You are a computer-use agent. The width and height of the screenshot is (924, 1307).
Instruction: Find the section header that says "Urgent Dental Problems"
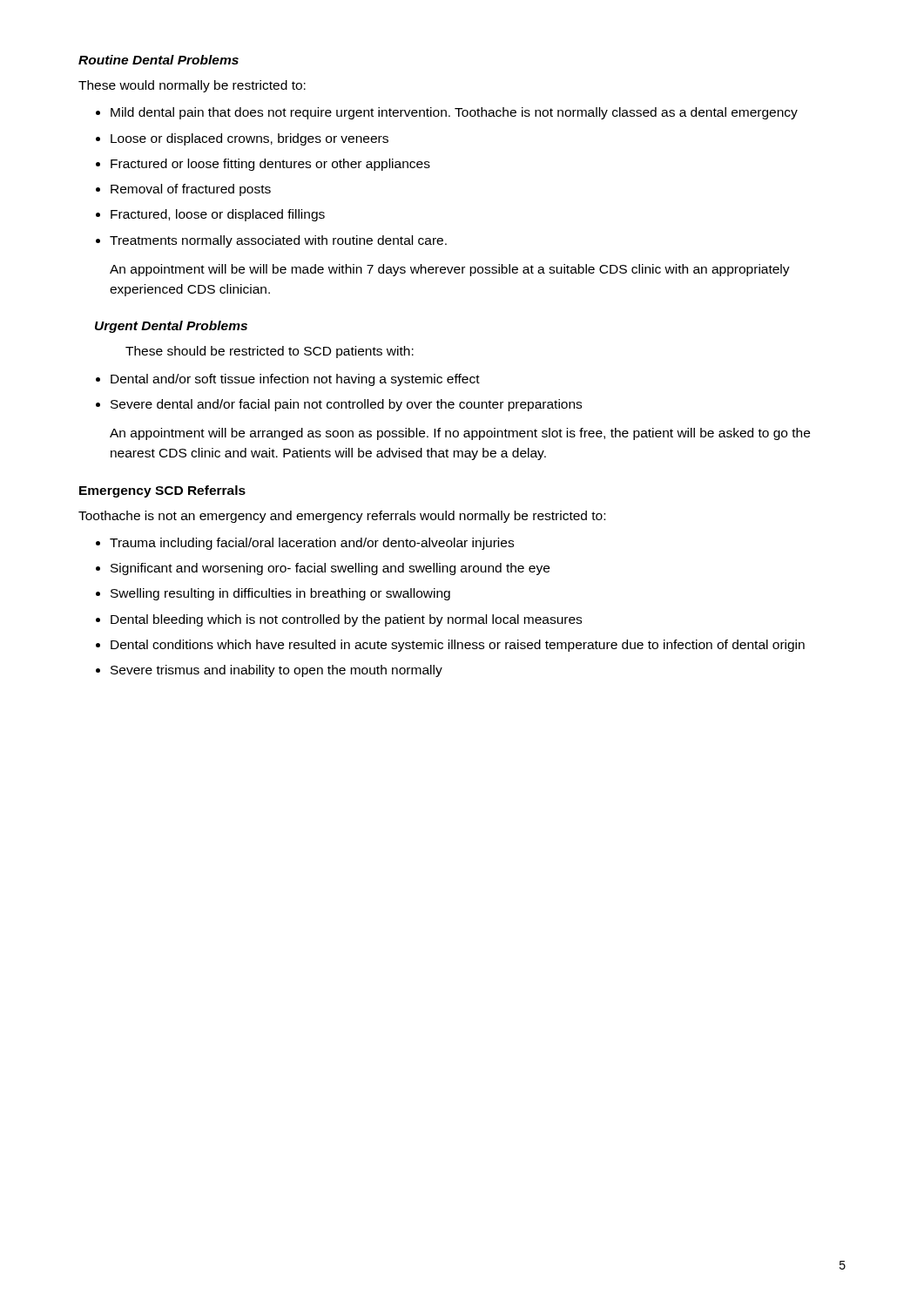pyautogui.click(x=171, y=326)
